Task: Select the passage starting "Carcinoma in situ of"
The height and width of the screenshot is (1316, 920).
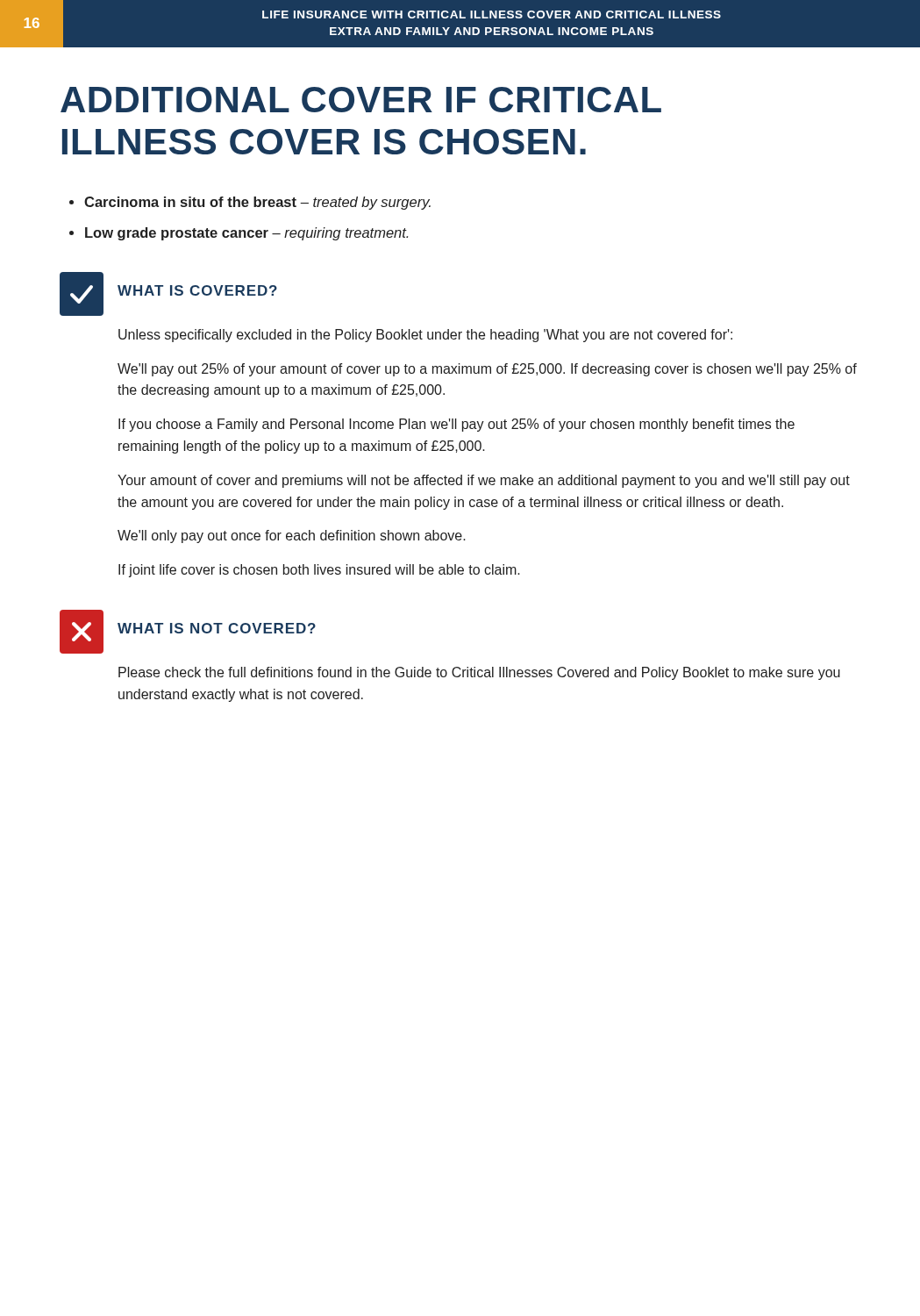Action: [258, 202]
